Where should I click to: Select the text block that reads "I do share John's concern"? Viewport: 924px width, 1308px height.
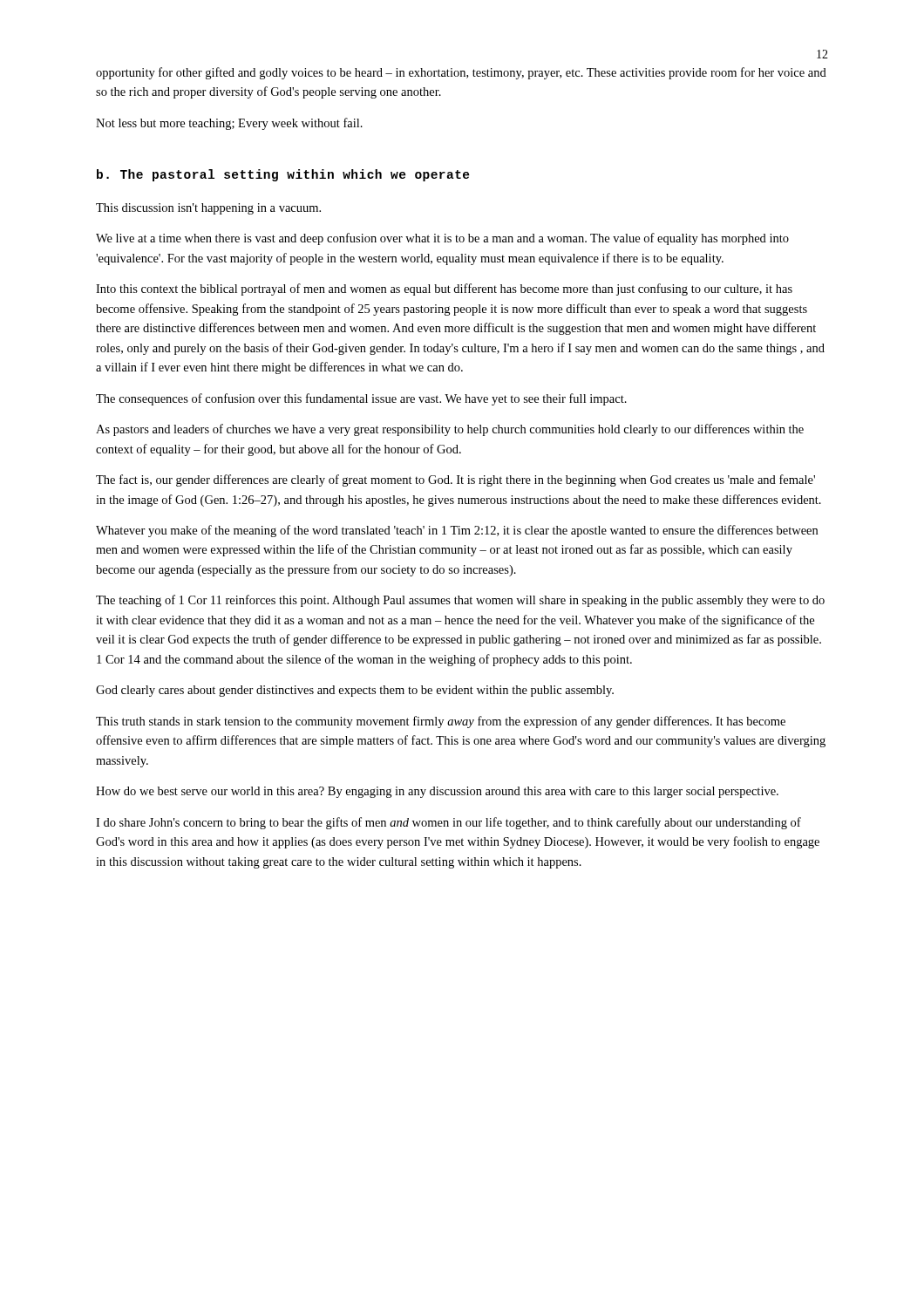(458, 842)
